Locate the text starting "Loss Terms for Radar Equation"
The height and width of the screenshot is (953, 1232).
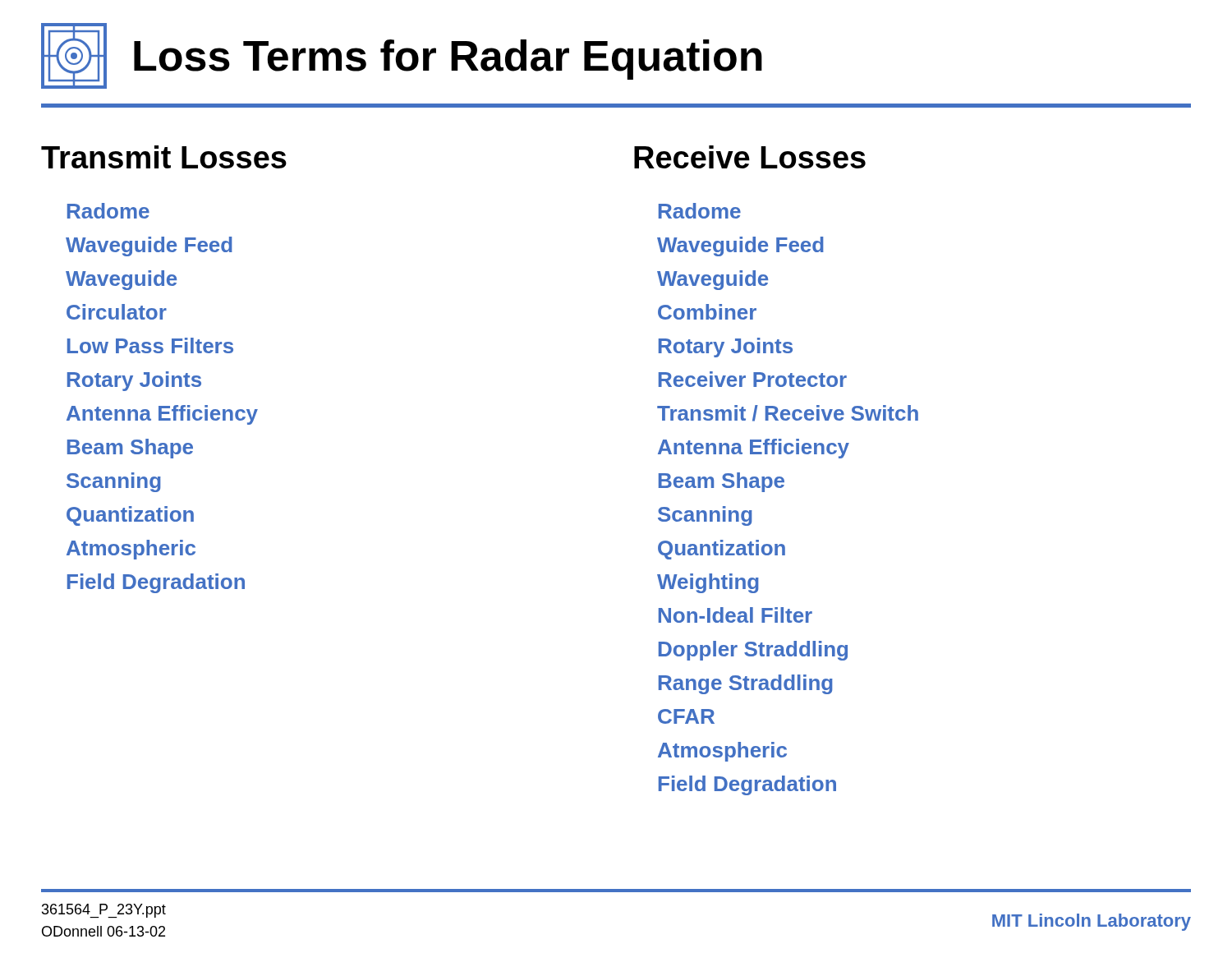(448, 56)
